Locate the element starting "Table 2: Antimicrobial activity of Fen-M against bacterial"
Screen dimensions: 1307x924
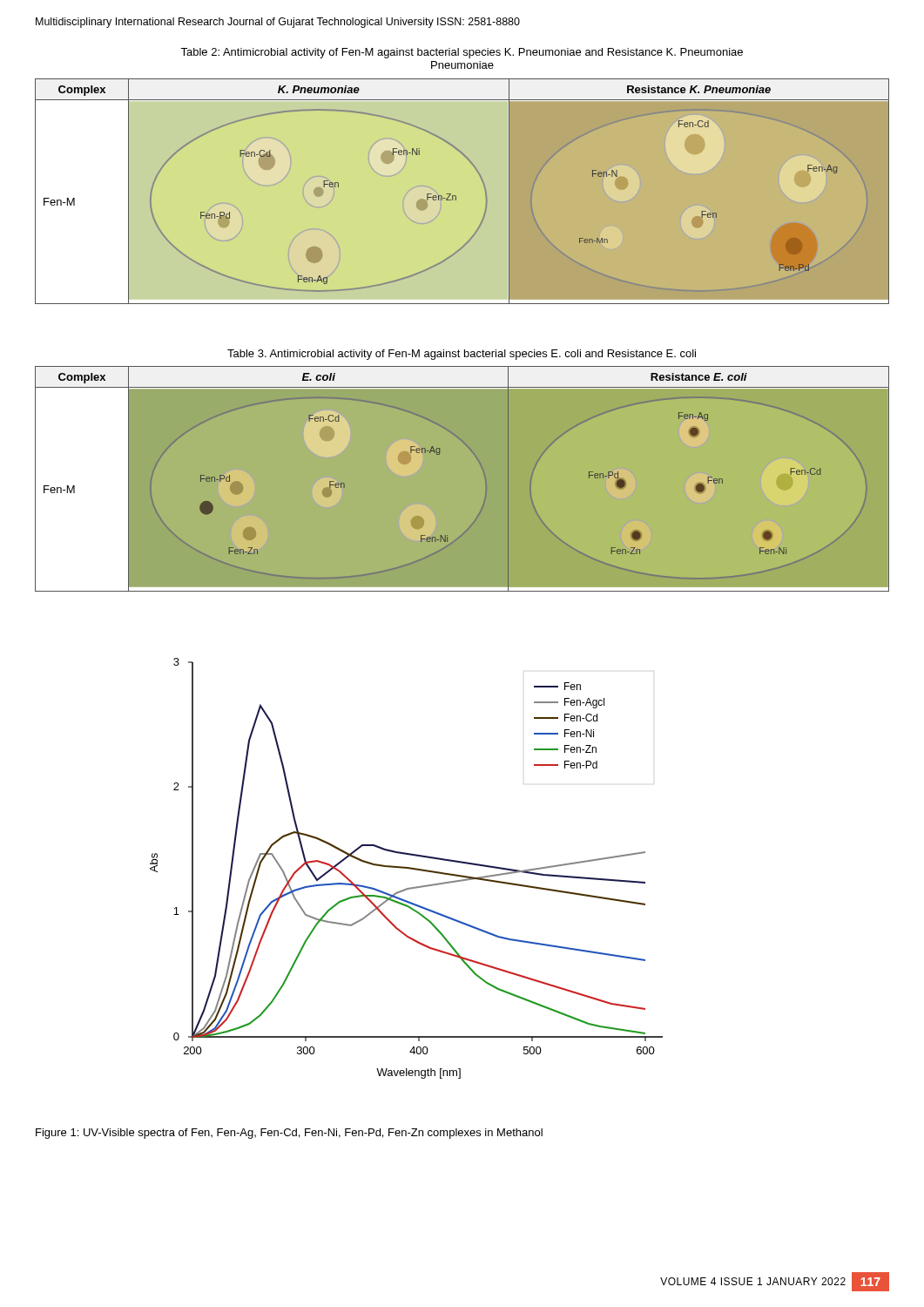click(x=462, y=58)
